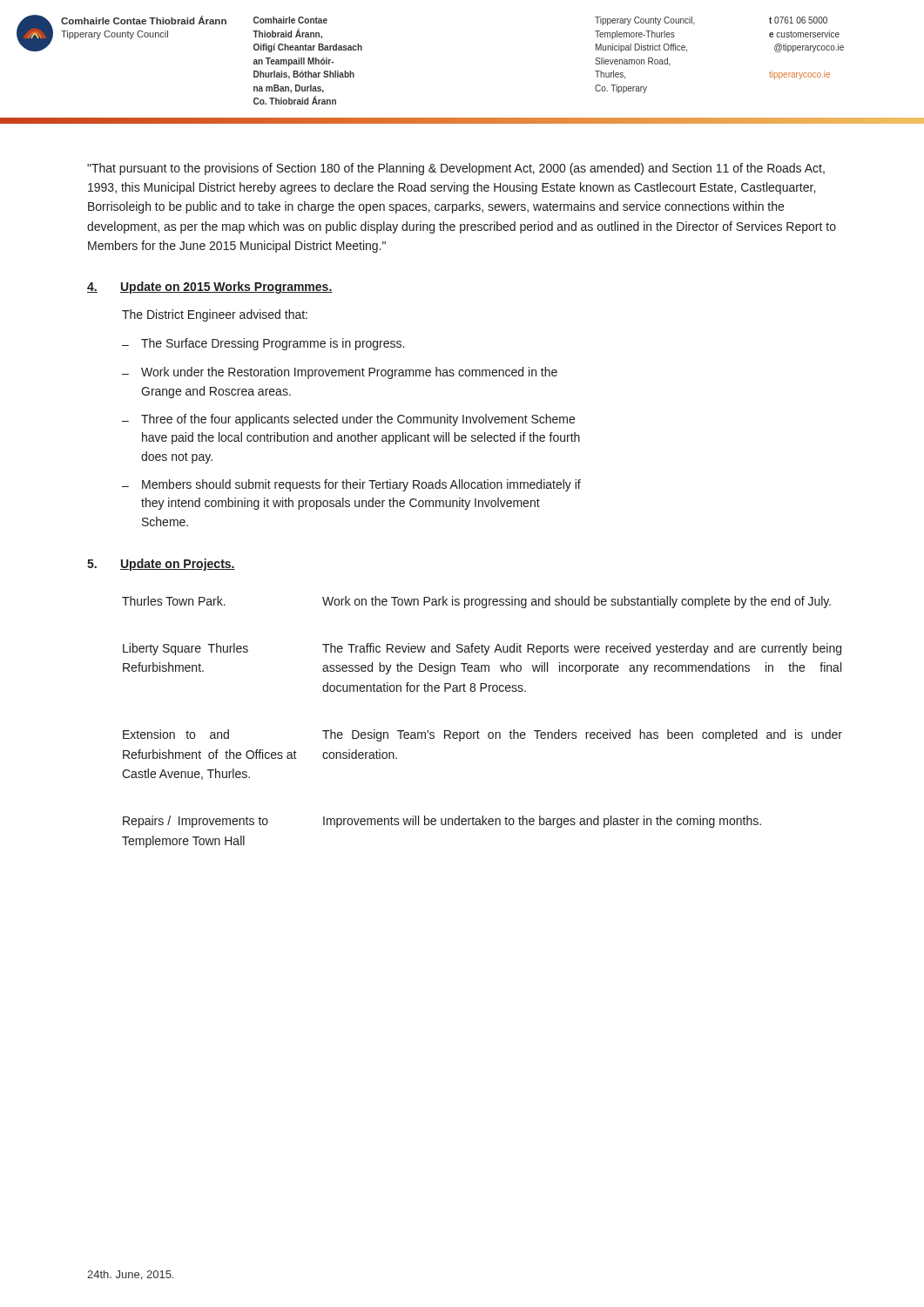Click on the text block starting ""That pursuant to the"

click(x=462, y=207)
